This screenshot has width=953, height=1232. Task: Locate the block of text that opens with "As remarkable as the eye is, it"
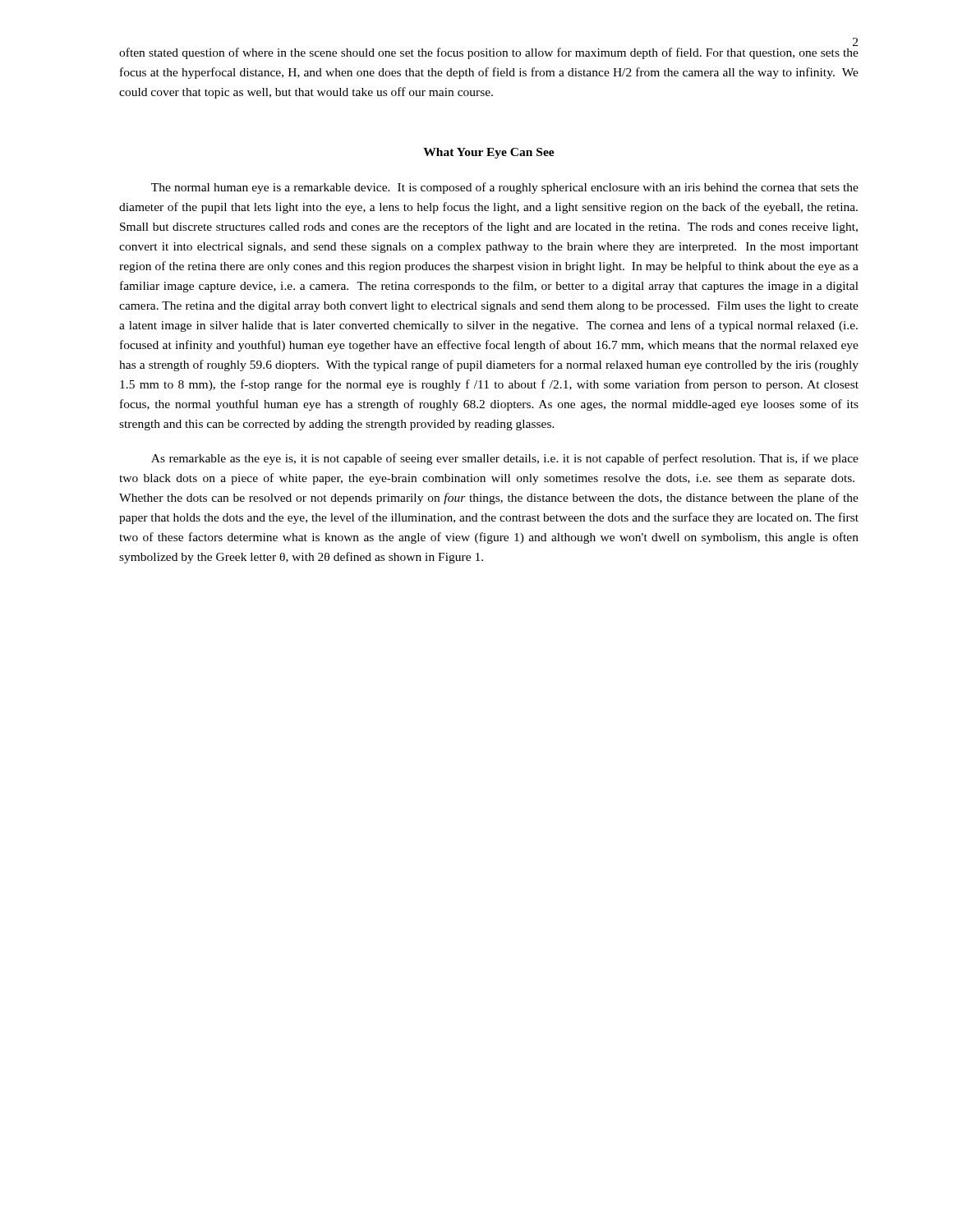(x=489, y=508)
